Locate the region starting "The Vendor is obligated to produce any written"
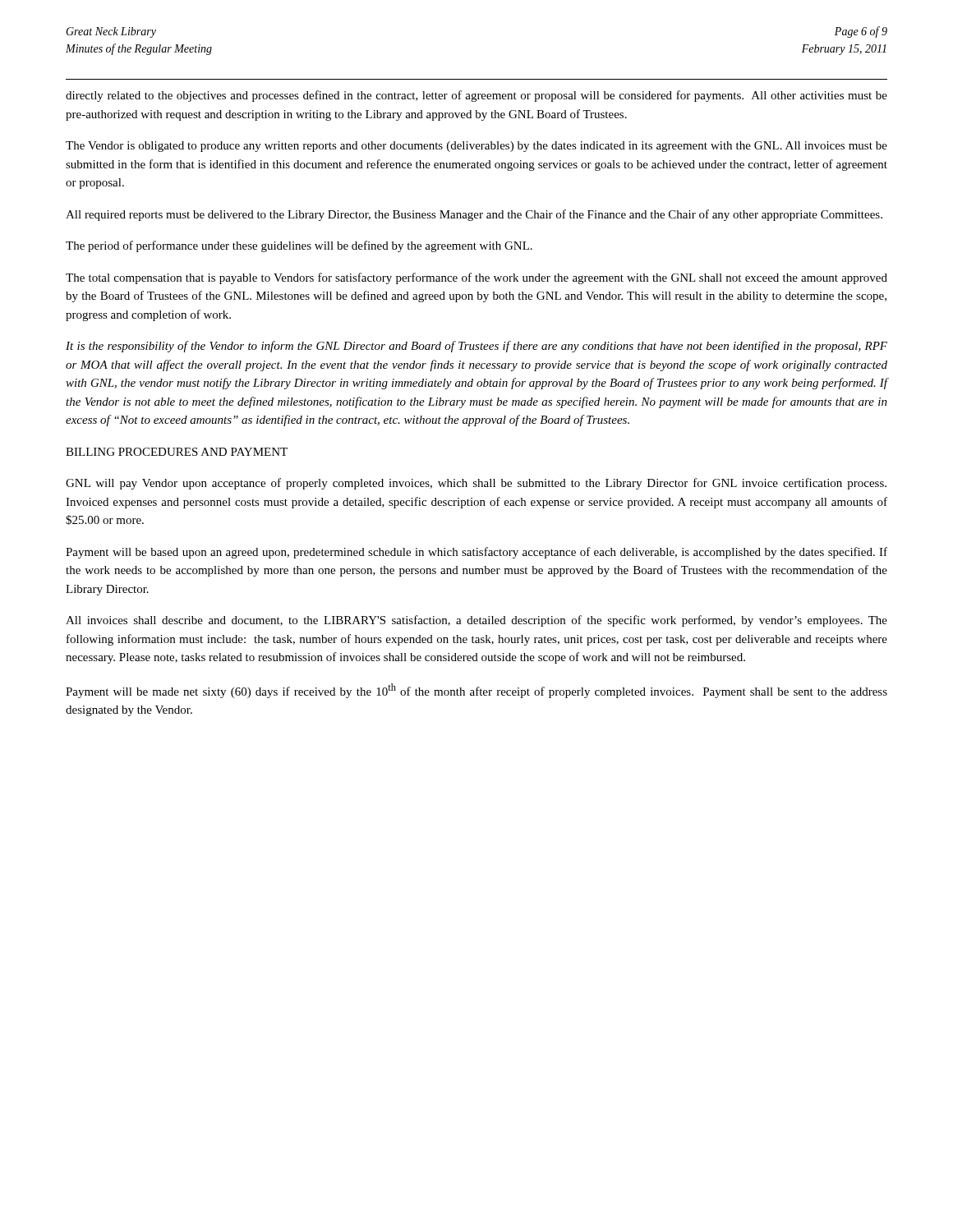This screenshot has width=953, height=1232. point(476,164)
